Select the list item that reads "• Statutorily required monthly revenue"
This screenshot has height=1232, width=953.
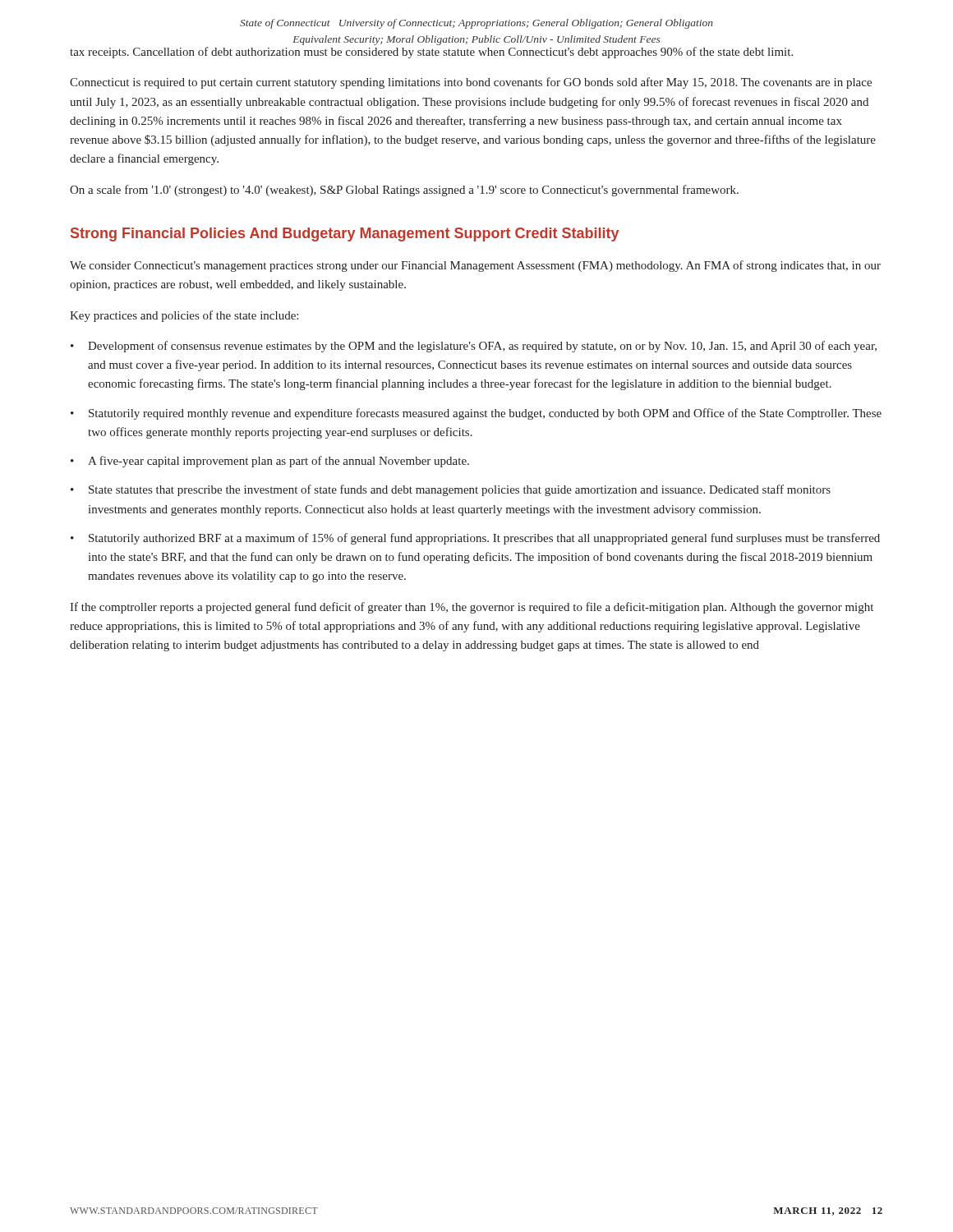[476, 423]
